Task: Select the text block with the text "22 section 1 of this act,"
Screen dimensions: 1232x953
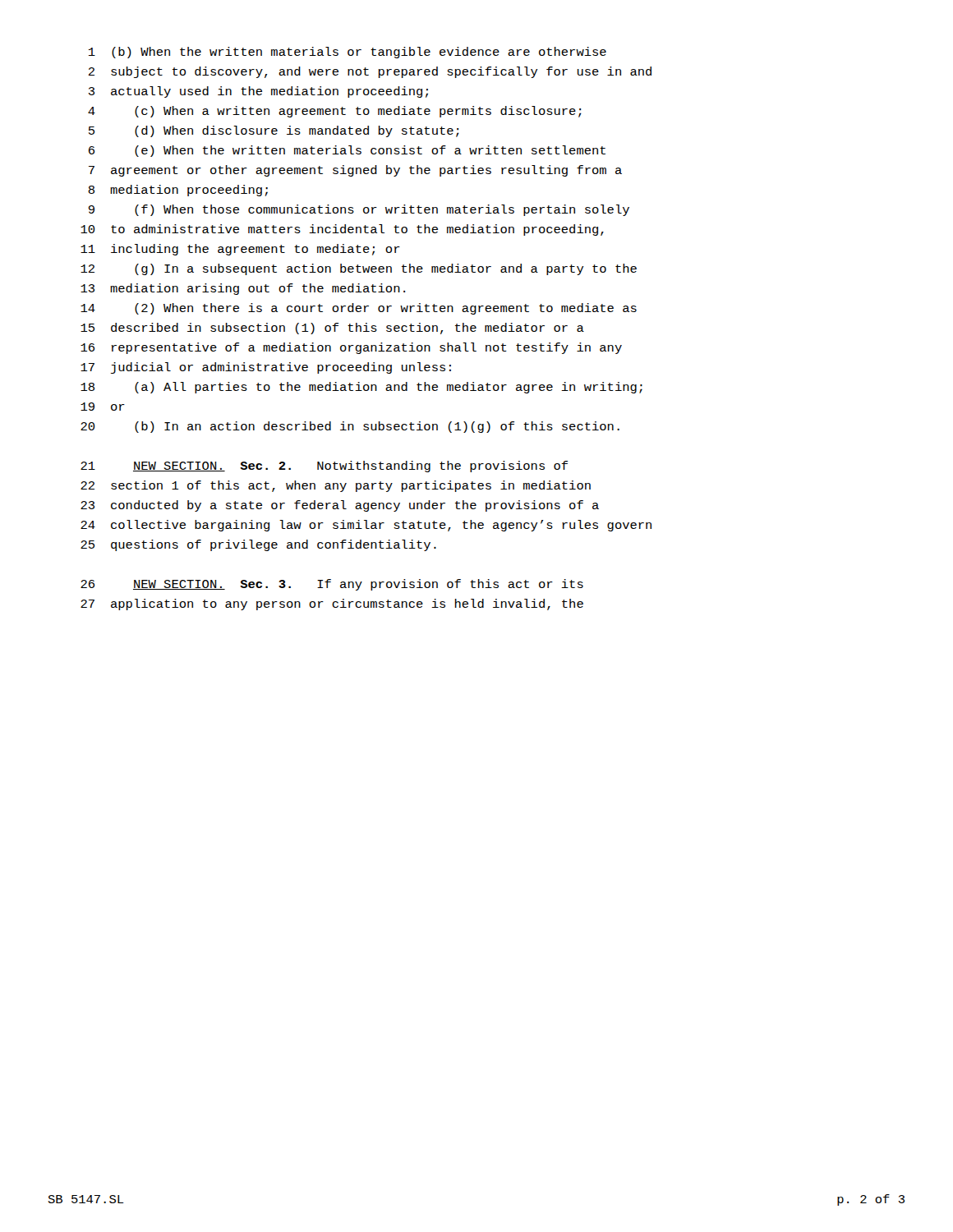Action: pos(476,487)
